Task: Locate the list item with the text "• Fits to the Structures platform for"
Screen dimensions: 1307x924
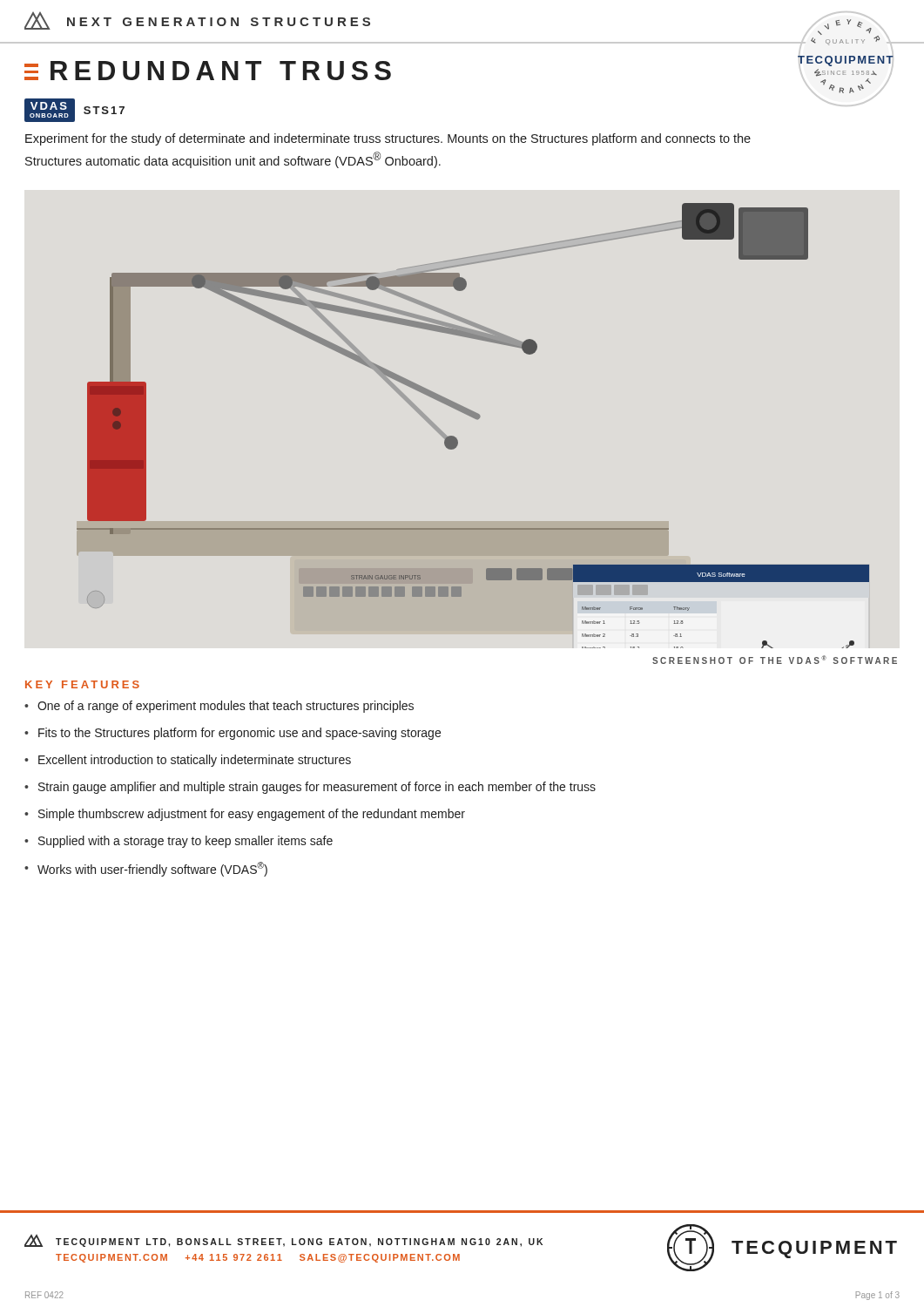Action: tap(233, 733)
